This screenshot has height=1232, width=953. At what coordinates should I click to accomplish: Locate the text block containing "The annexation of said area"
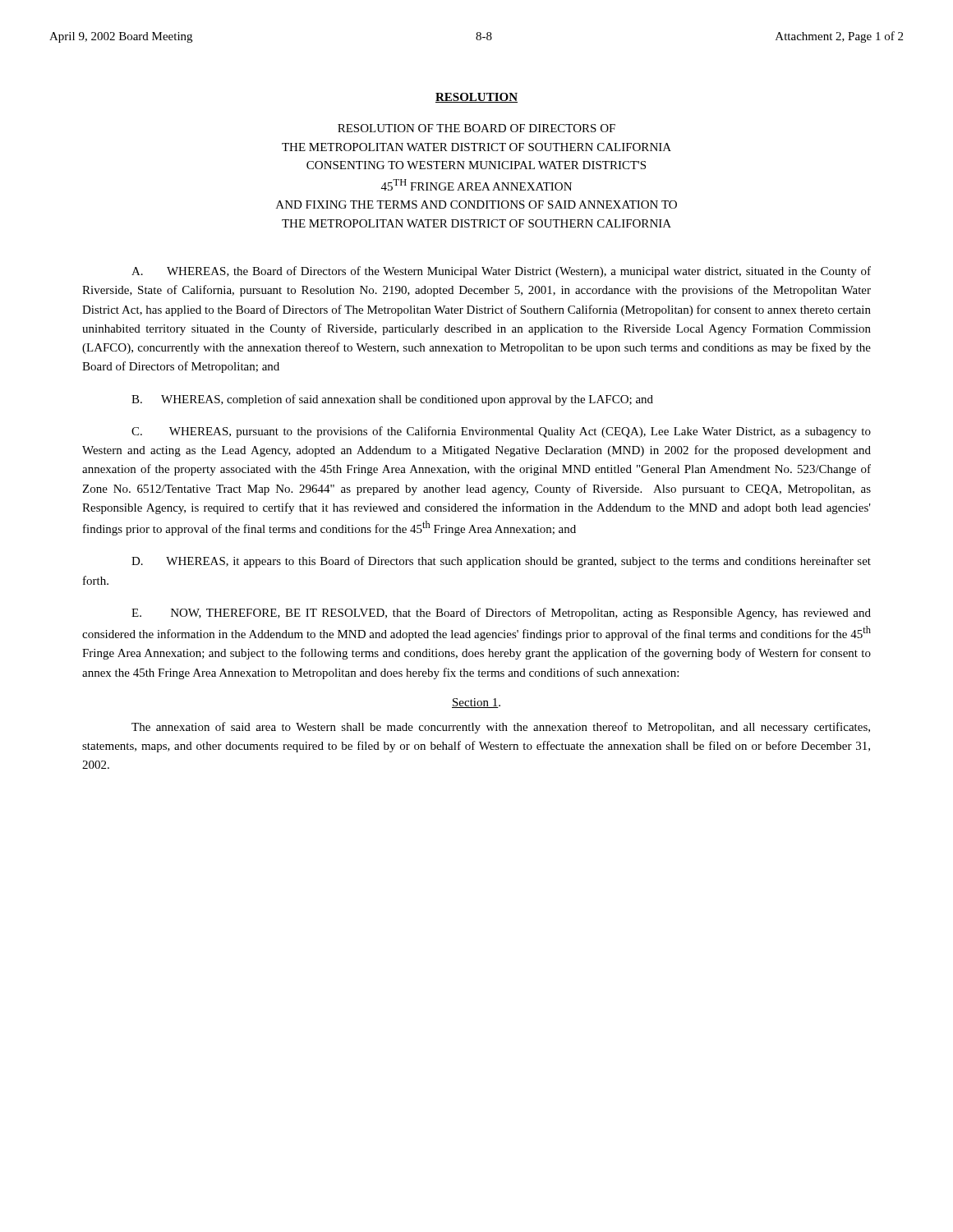476,746
